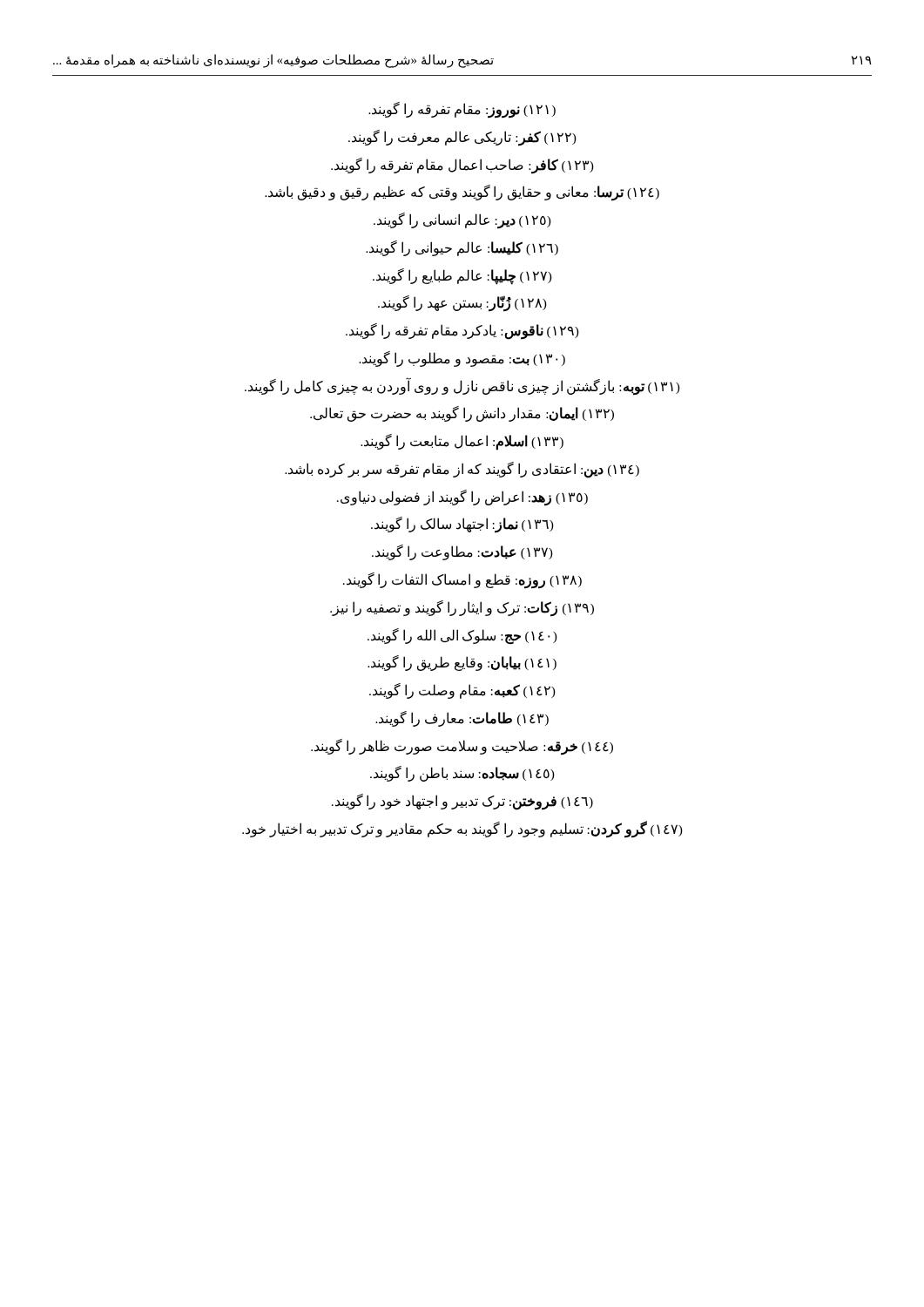
Task: Select the list item containing "(۱۳۳) اسلام: اعمال"
Action: pos(462,442)
